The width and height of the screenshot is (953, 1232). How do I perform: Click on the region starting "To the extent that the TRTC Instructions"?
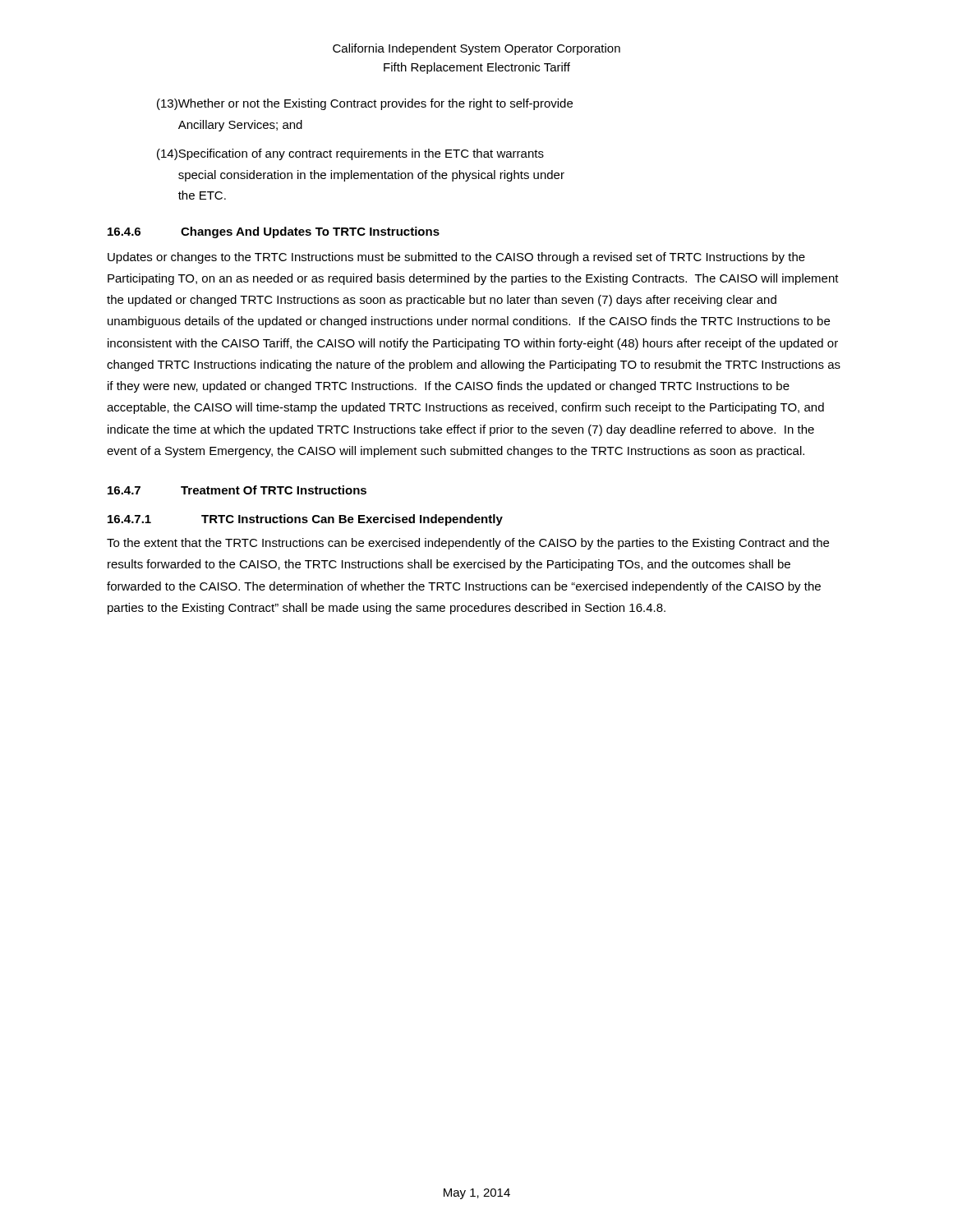pyautogui.click(x=468, y=575)
